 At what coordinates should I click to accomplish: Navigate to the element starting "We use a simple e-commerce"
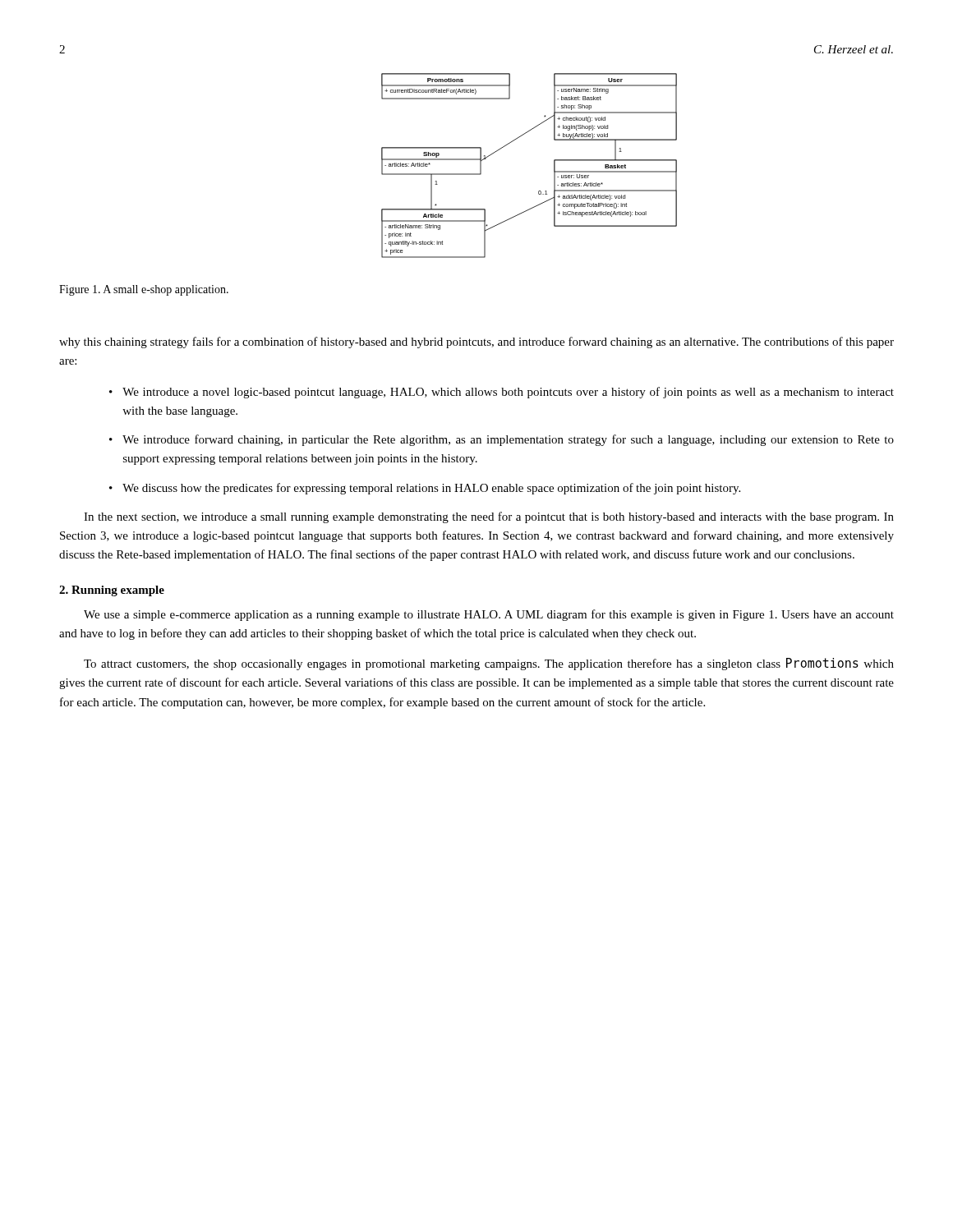pyautogui.click(x=476, y=624)
